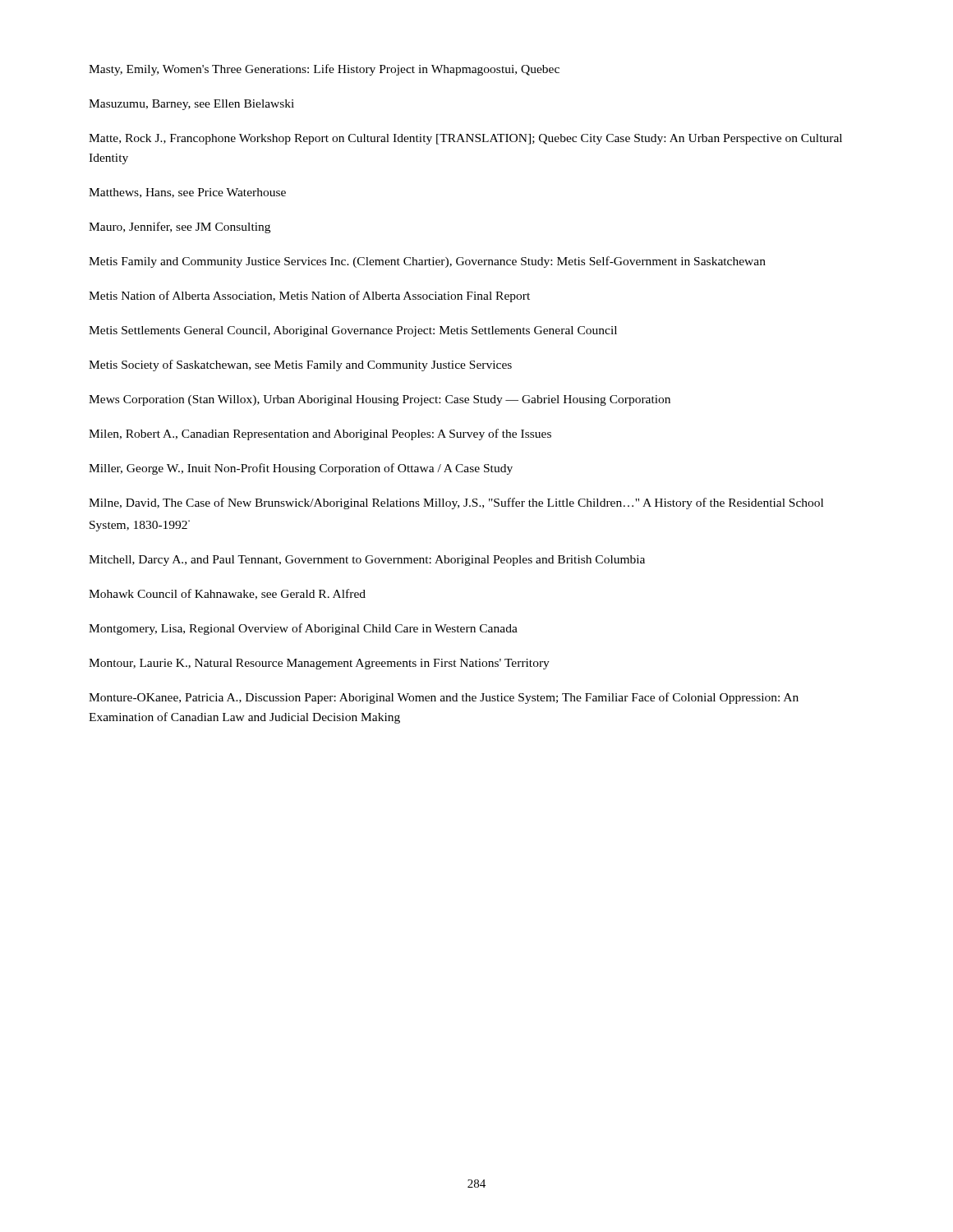The height and width of the screenshot is (1232, 953).
Task: Navigate to the region starting "Monture-OKanee, Patricia A., Discussion Paper:"
Action: click(x=444, y=707)
